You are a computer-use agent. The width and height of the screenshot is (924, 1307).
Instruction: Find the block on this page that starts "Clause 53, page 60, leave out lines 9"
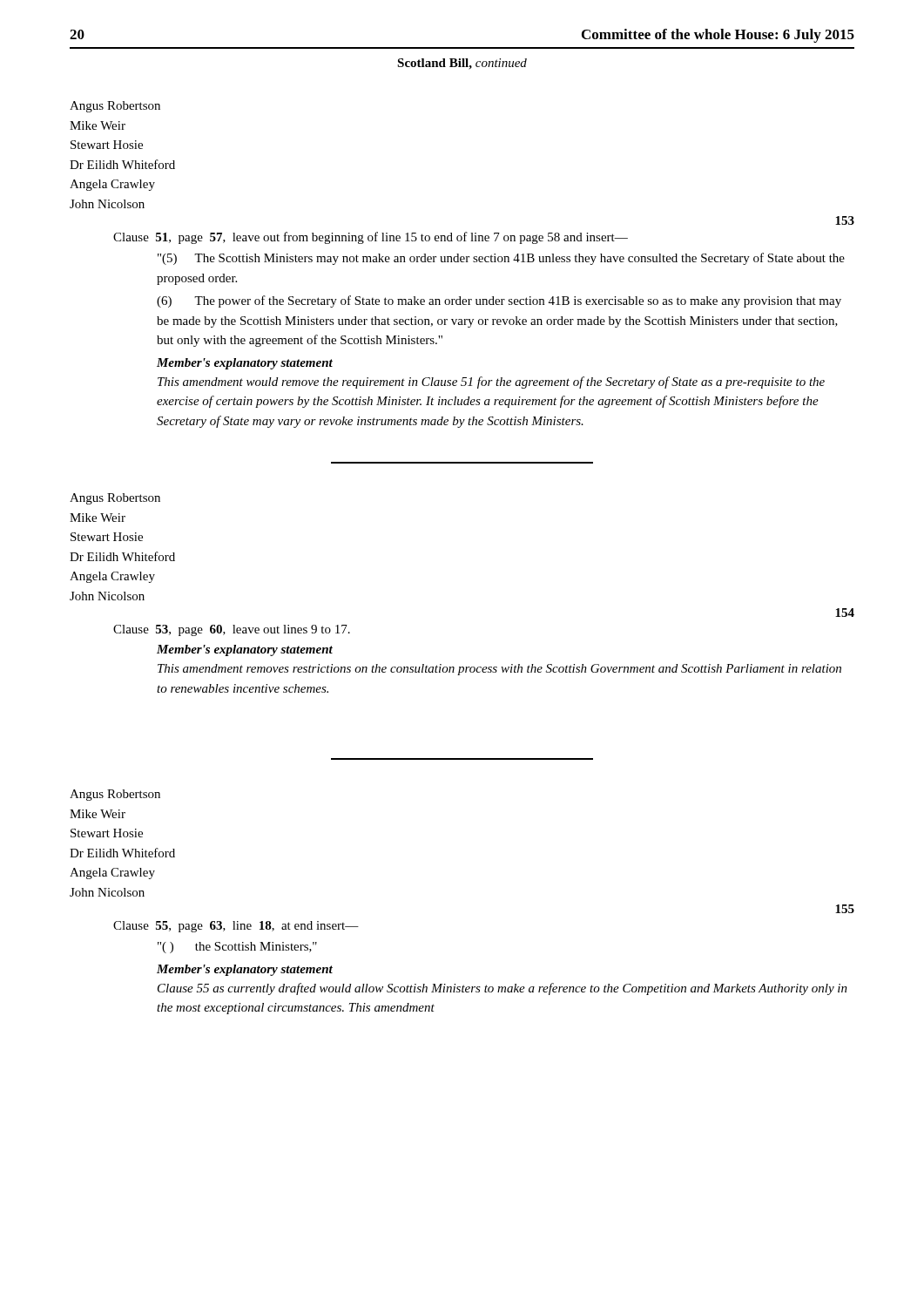click(x=232, y=629)
